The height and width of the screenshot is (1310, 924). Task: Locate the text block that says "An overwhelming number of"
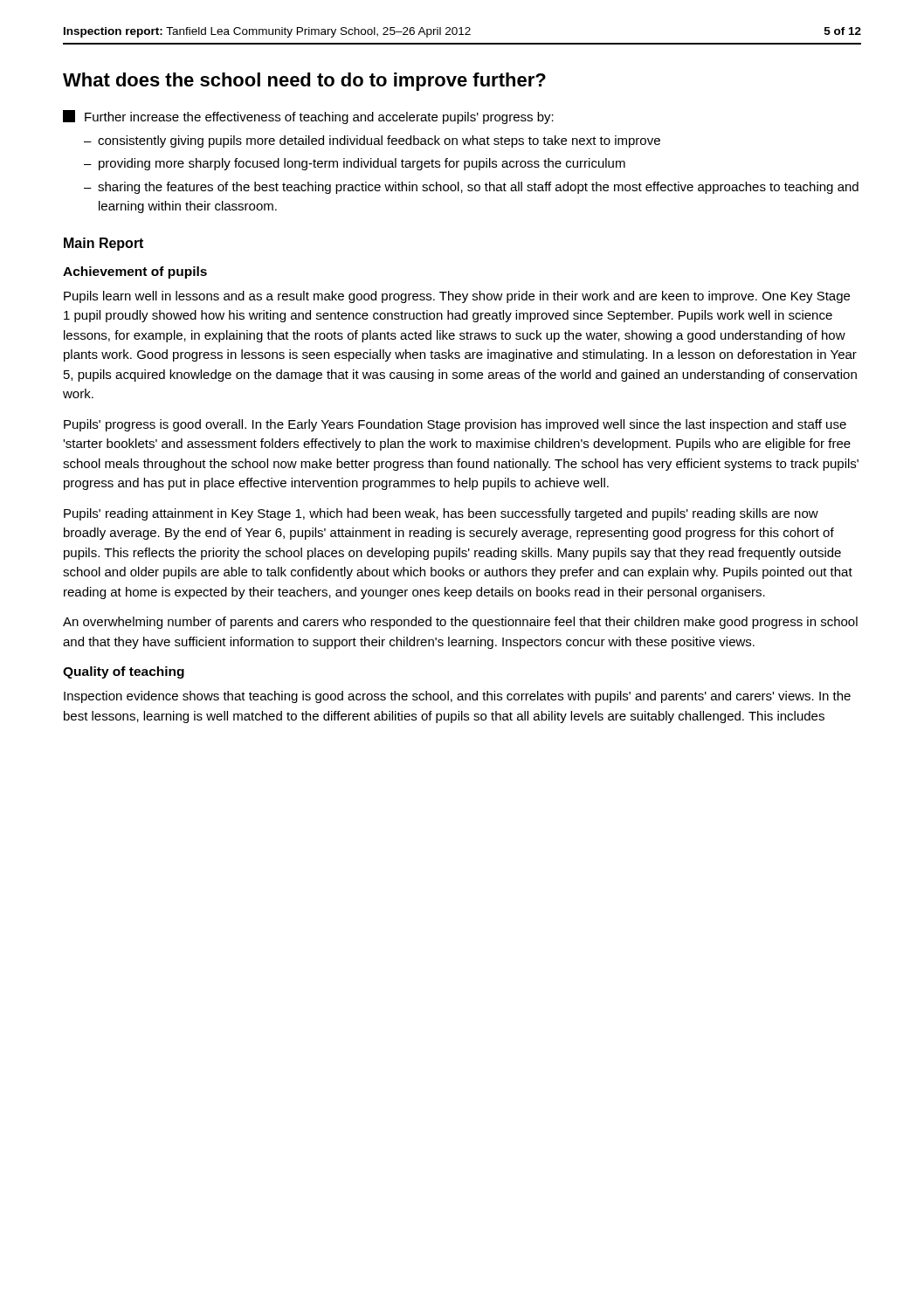pos(462,632)
